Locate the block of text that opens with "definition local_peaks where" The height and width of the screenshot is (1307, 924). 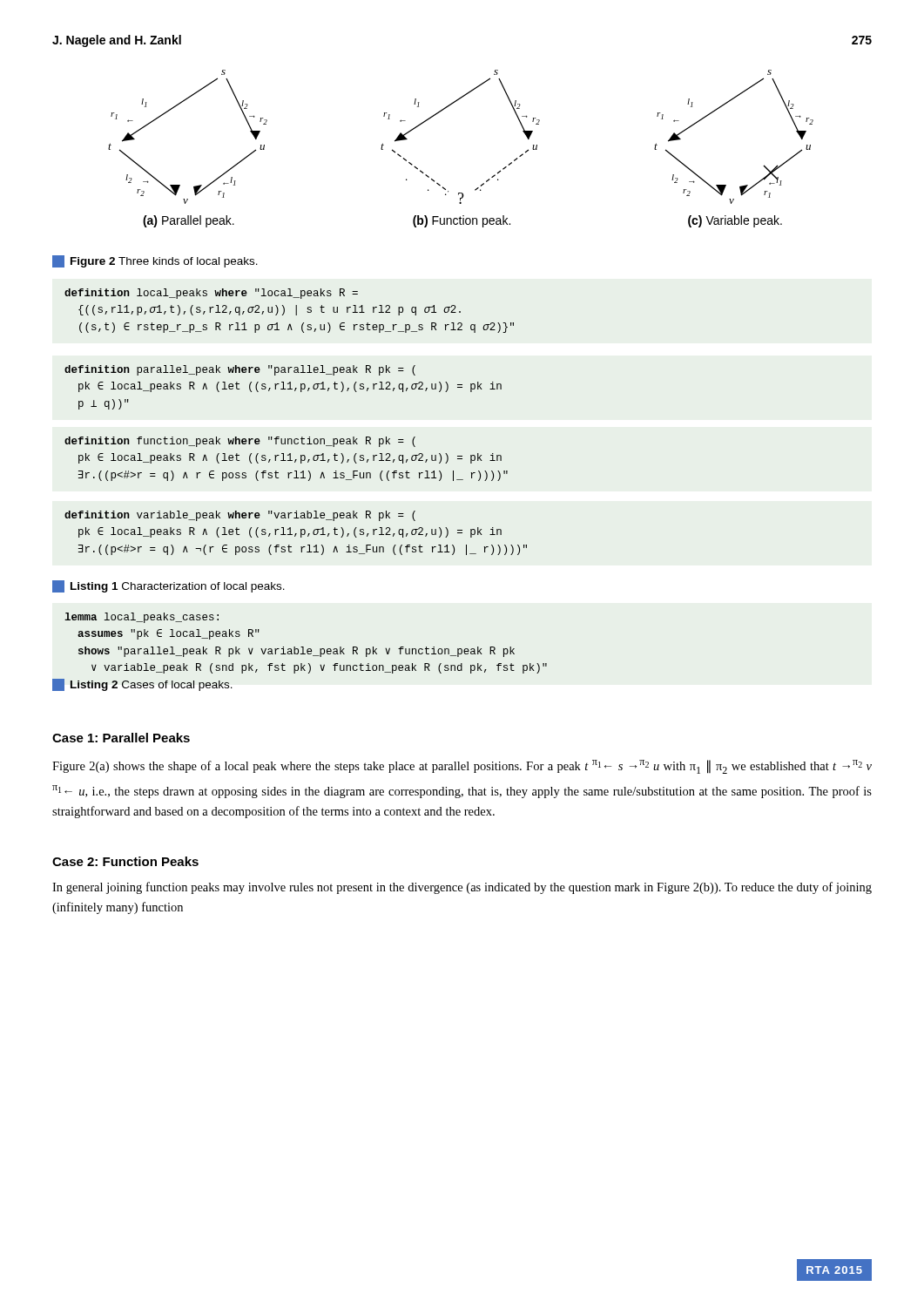(290, 311)
